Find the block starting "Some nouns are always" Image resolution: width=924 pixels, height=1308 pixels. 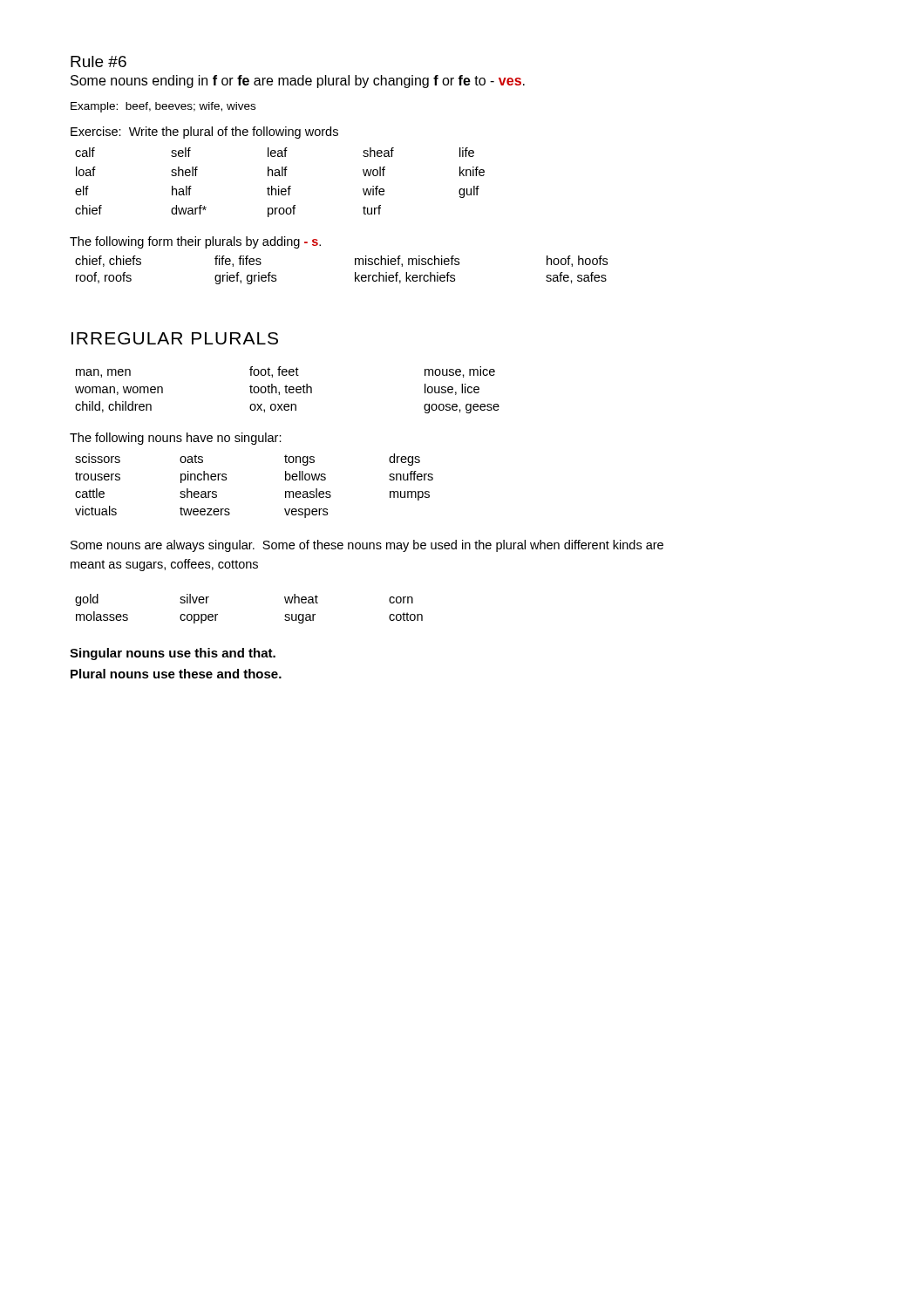[367, 555]
